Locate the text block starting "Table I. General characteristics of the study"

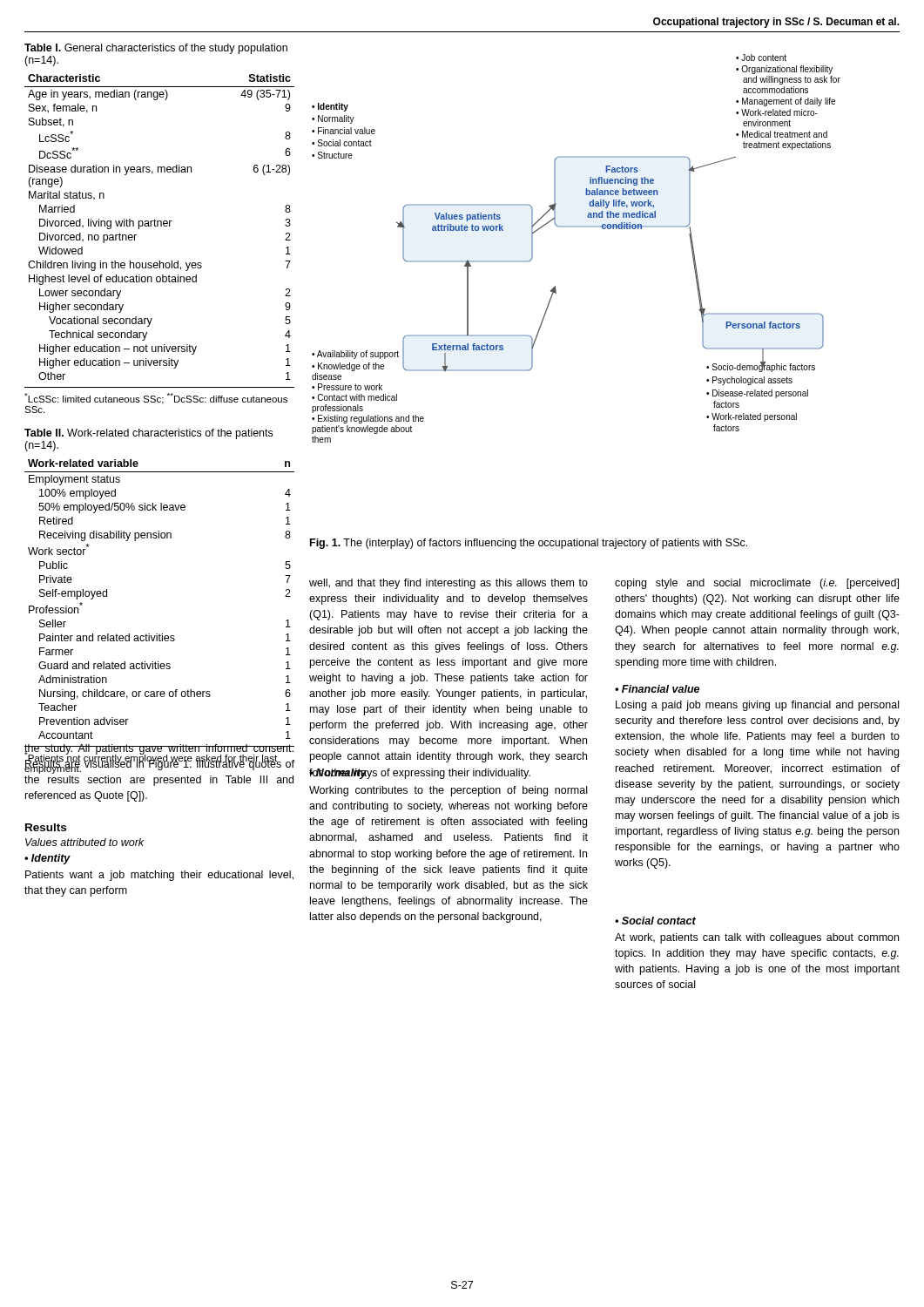pyautogui.click(x=156, y=54)
